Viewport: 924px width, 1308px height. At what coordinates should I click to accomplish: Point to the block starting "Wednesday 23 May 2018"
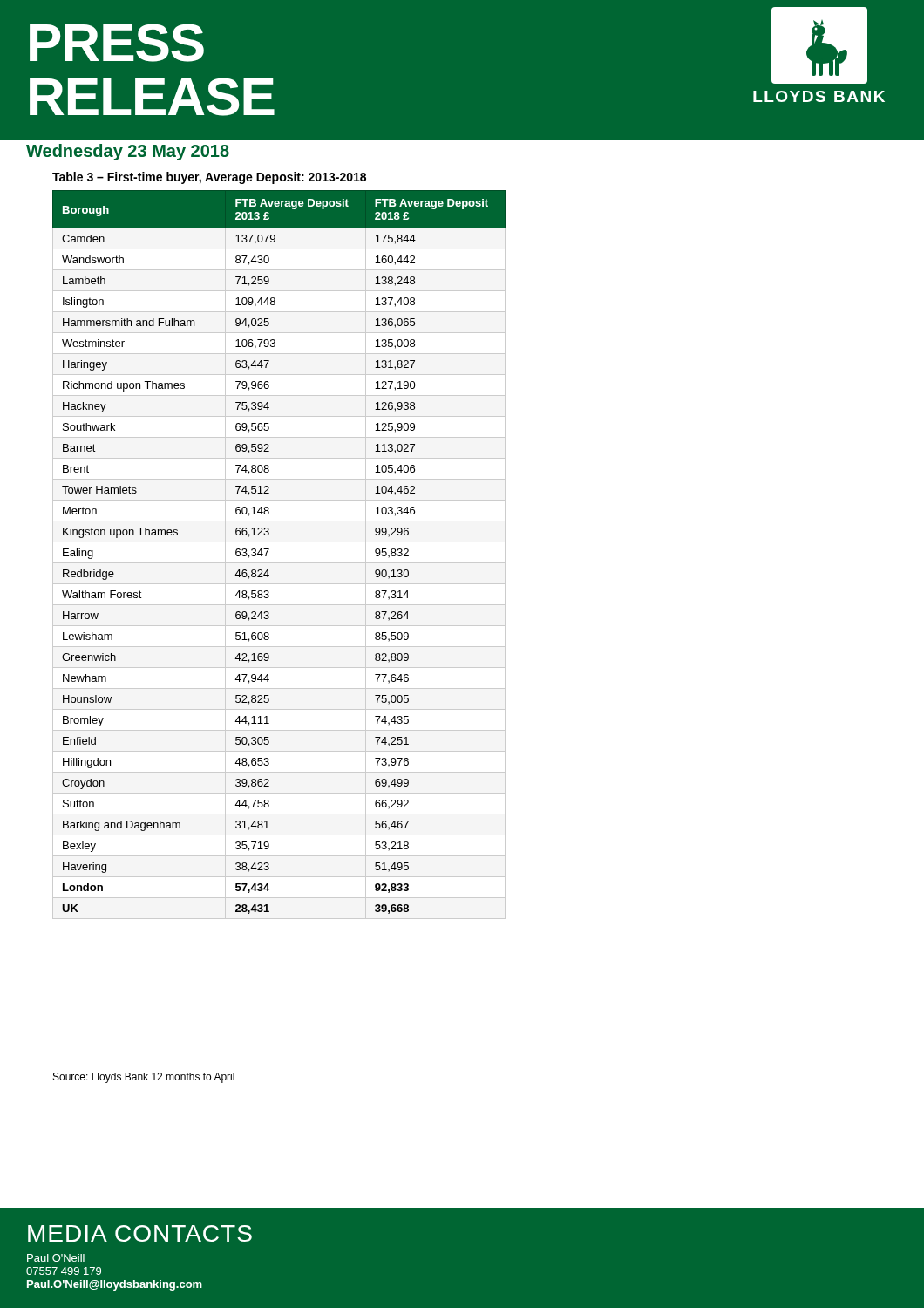tap(128, 151)
